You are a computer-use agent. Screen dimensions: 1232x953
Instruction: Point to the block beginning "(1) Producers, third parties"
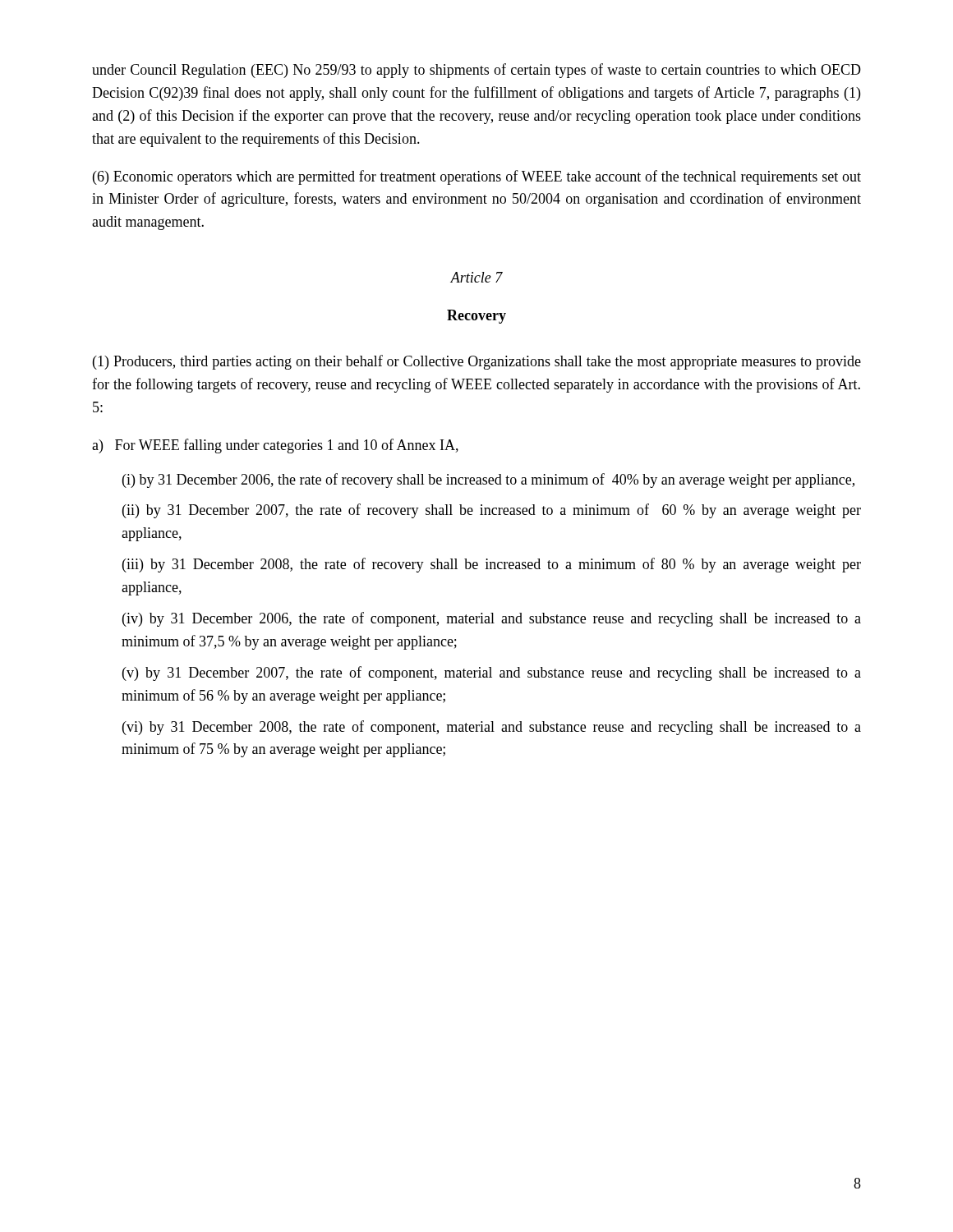point(476,385)
